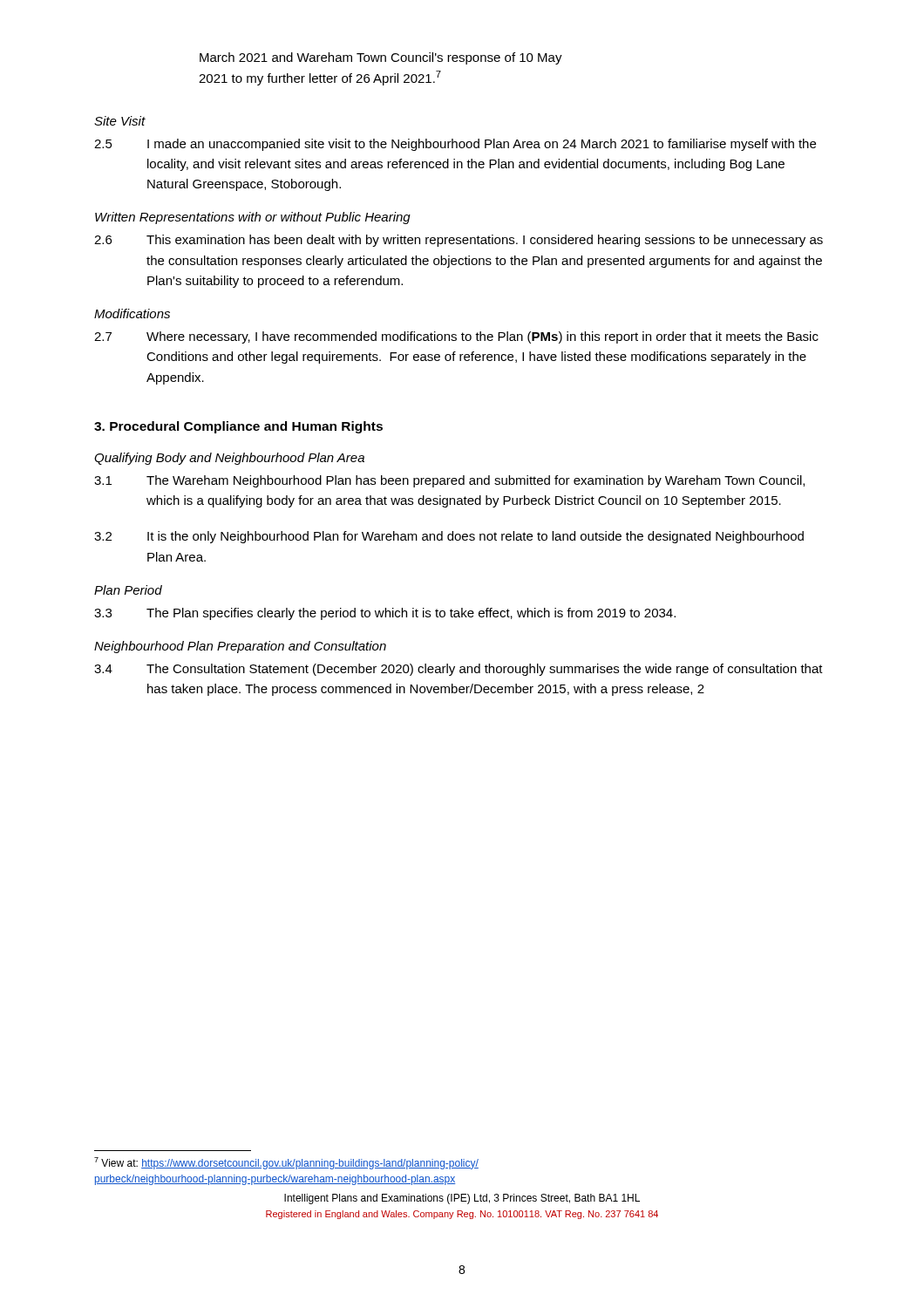Viewport: 924px width, 1308px height.
Task: Where is the passage that starts "3 The Plan specifies clearly the period"?
Action: pos(462,612)
